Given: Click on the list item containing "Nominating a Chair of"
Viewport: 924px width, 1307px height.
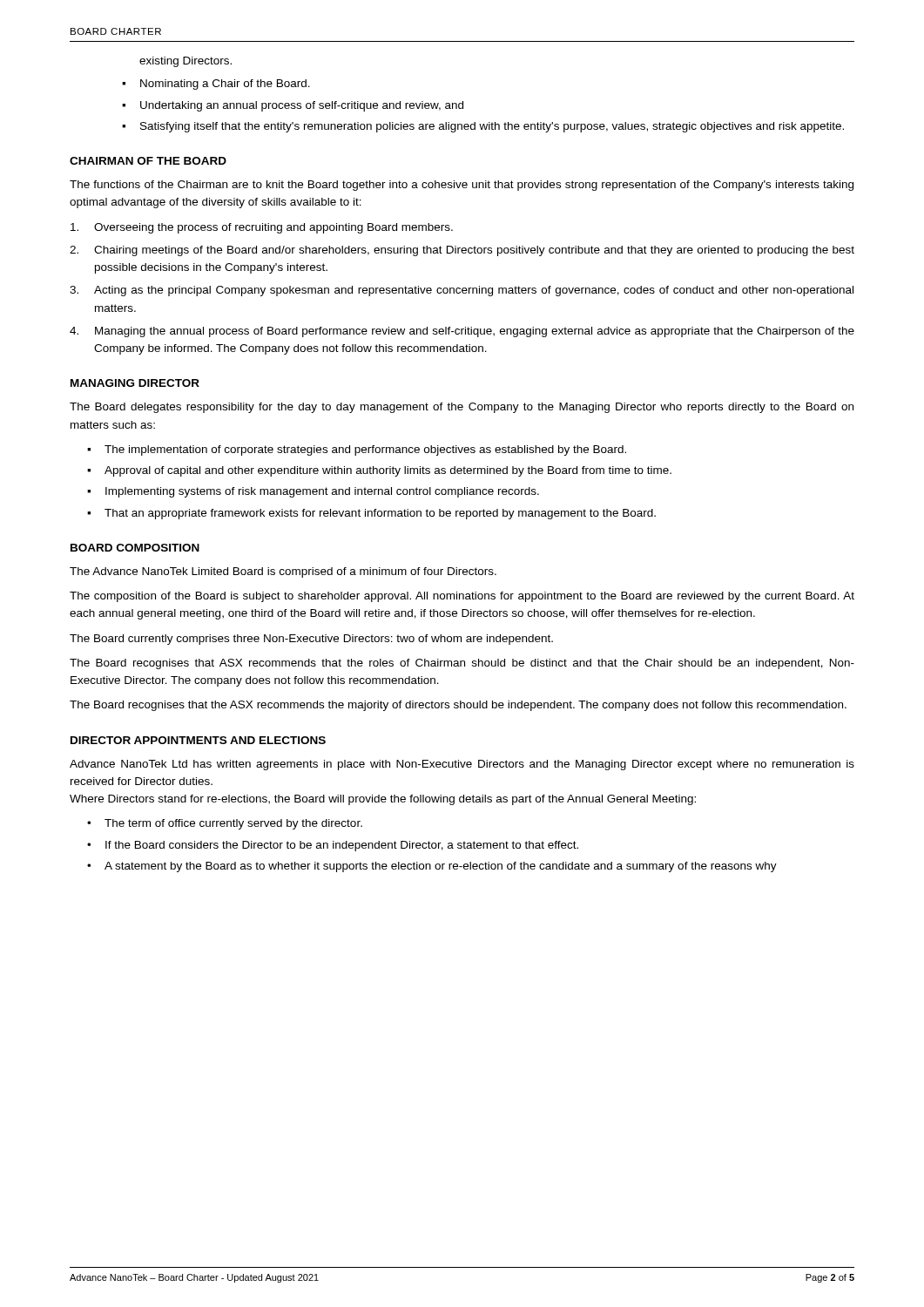Looking at the screenshot, I should click(x=225, y=83).
